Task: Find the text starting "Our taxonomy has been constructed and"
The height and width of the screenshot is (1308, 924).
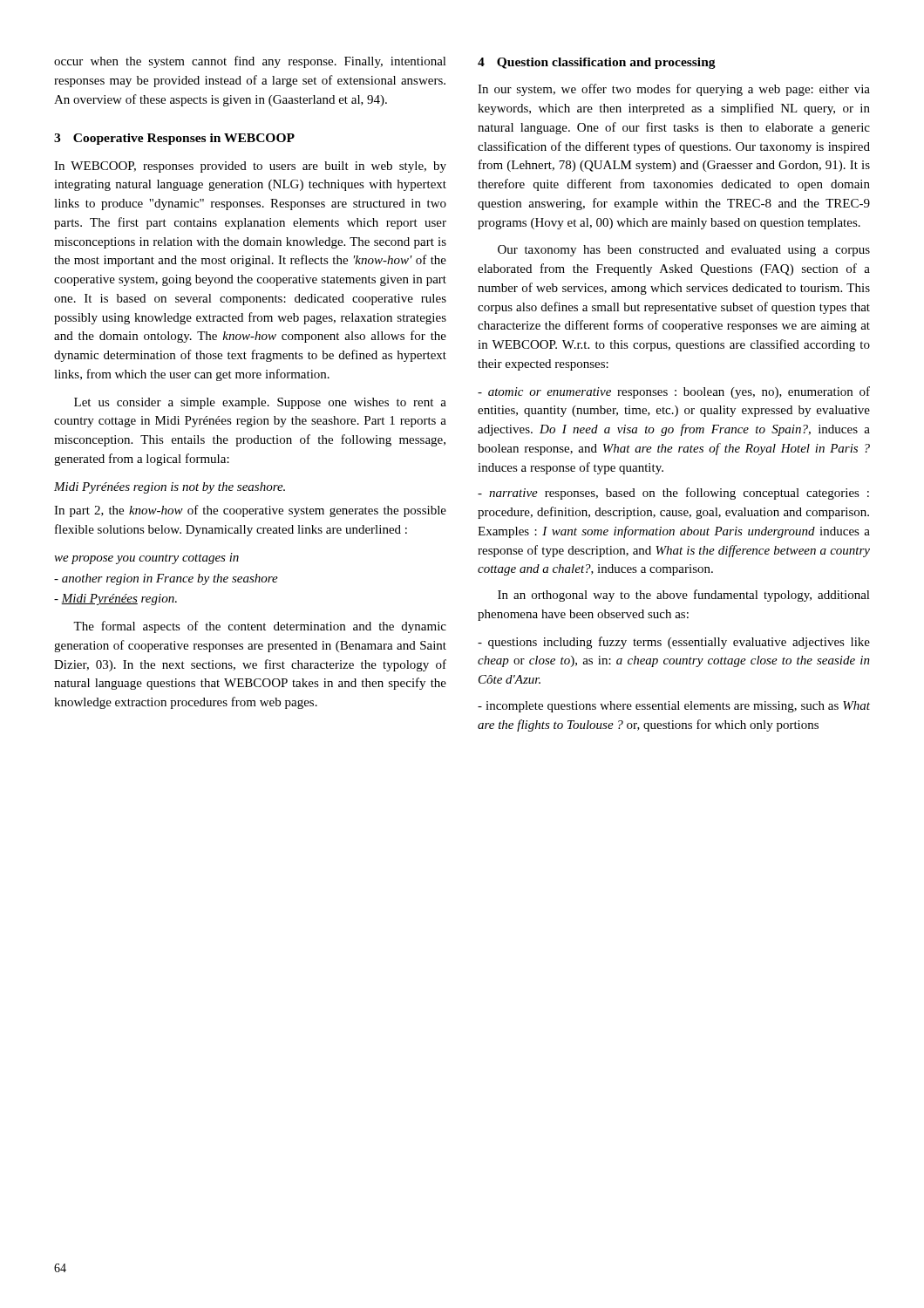Action: [x=674, y=307]
